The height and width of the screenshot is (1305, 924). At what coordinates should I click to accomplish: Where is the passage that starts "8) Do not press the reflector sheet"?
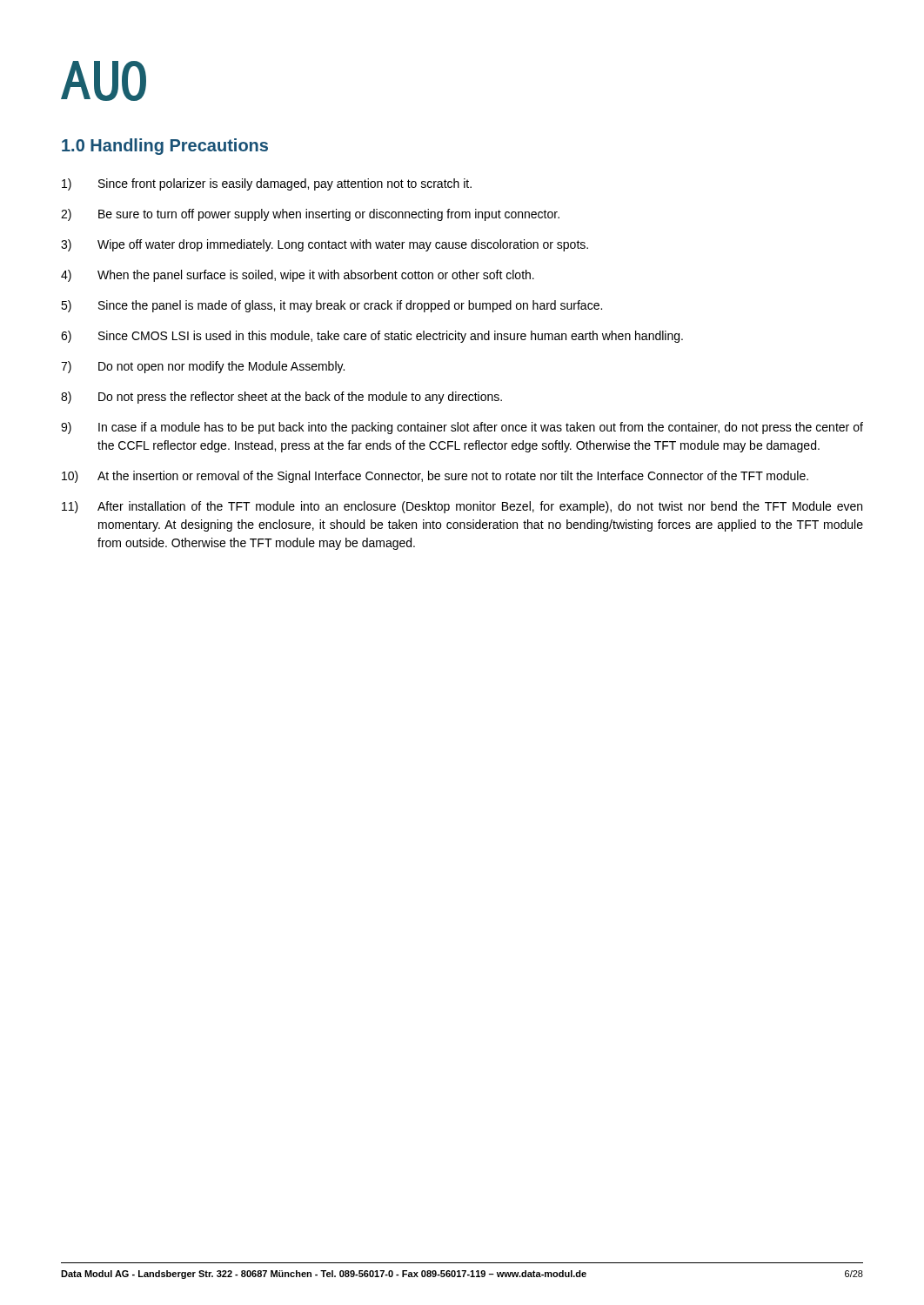pos(462,397)
